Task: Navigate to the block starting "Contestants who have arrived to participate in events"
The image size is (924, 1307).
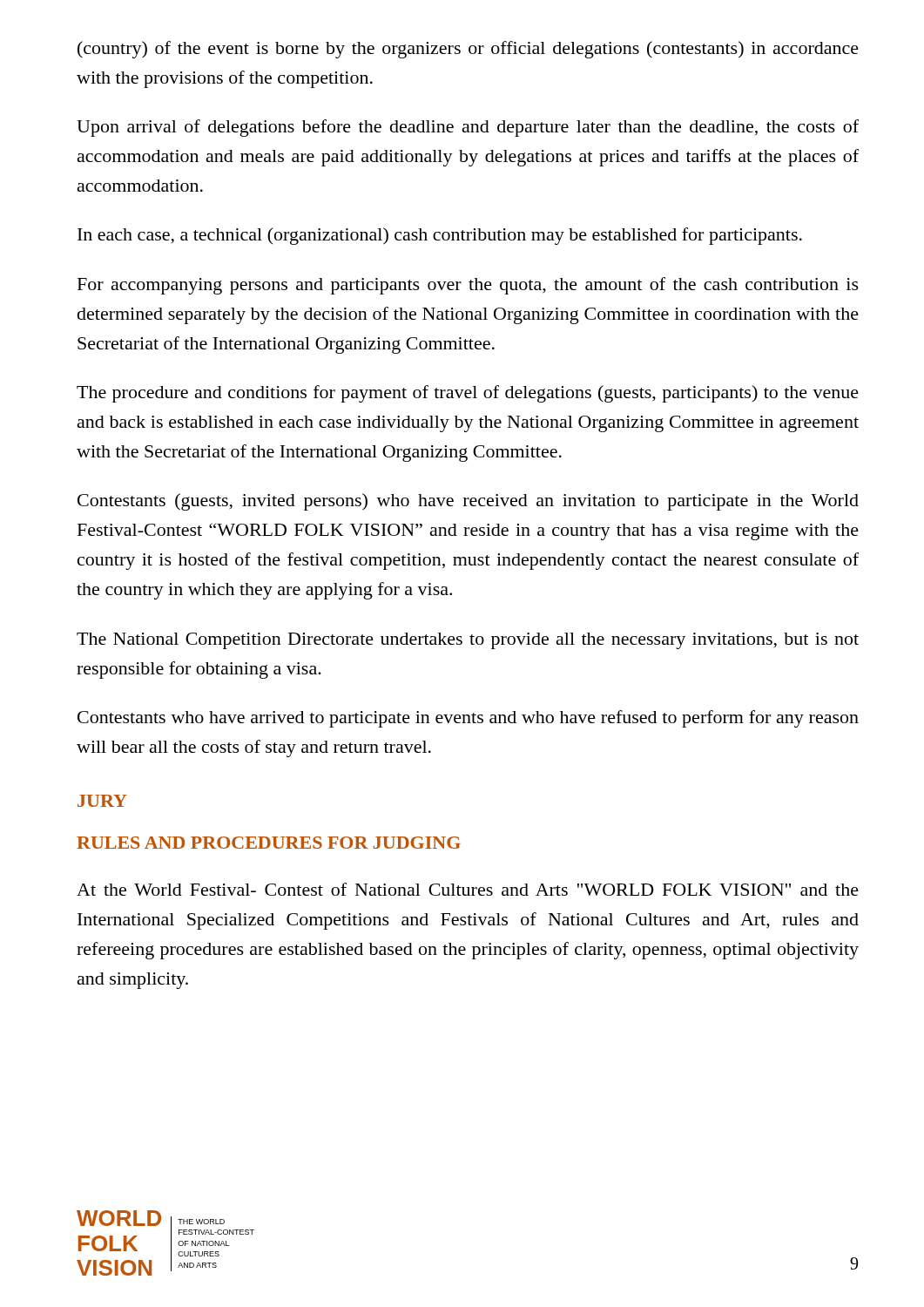Action: pos(468,731)
